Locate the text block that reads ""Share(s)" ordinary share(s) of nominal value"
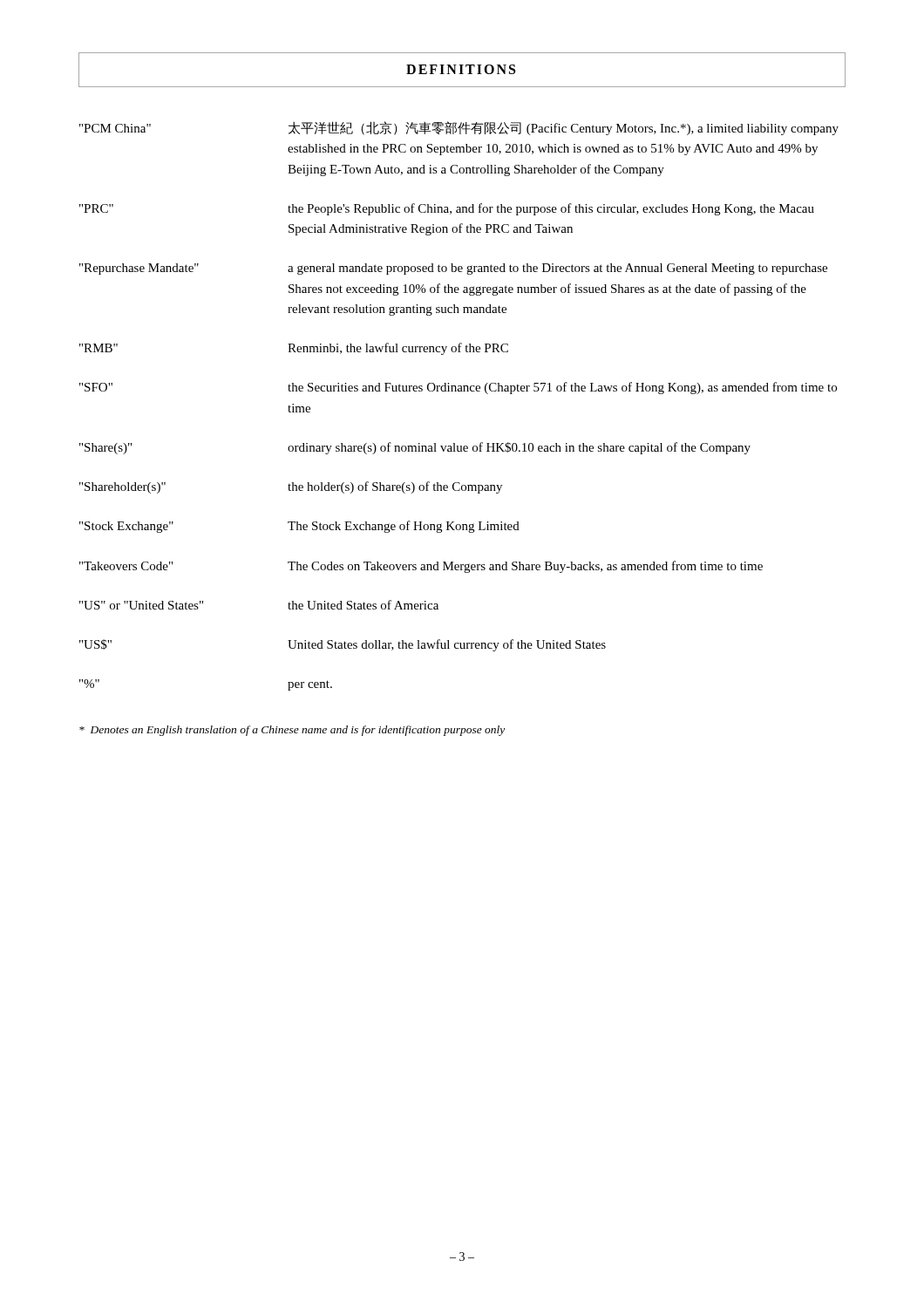Image resolution: width=924 pixels, height=1308 pixels. [462, 457]
